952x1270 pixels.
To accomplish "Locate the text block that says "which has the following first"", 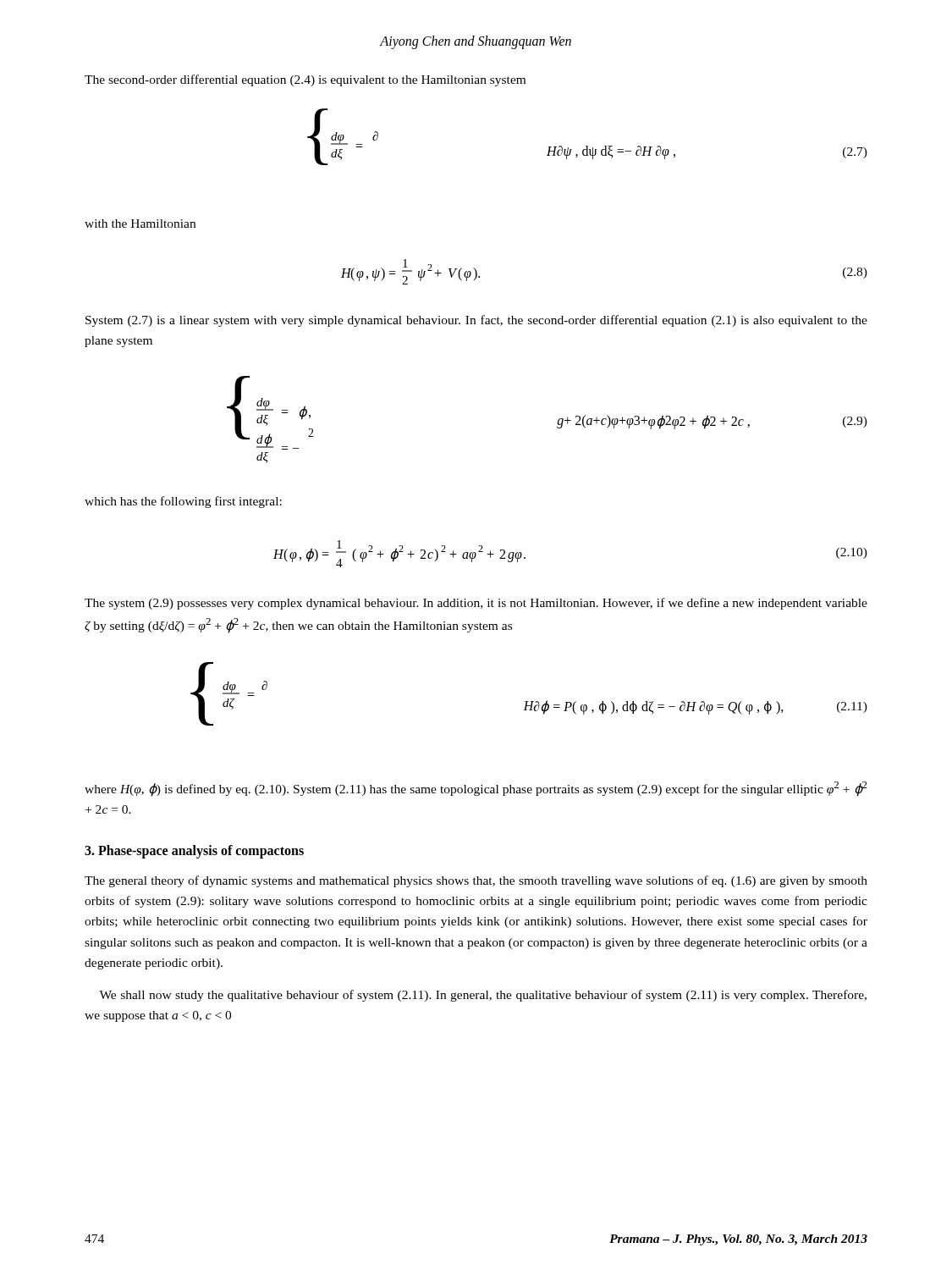I will coord(184,501).
